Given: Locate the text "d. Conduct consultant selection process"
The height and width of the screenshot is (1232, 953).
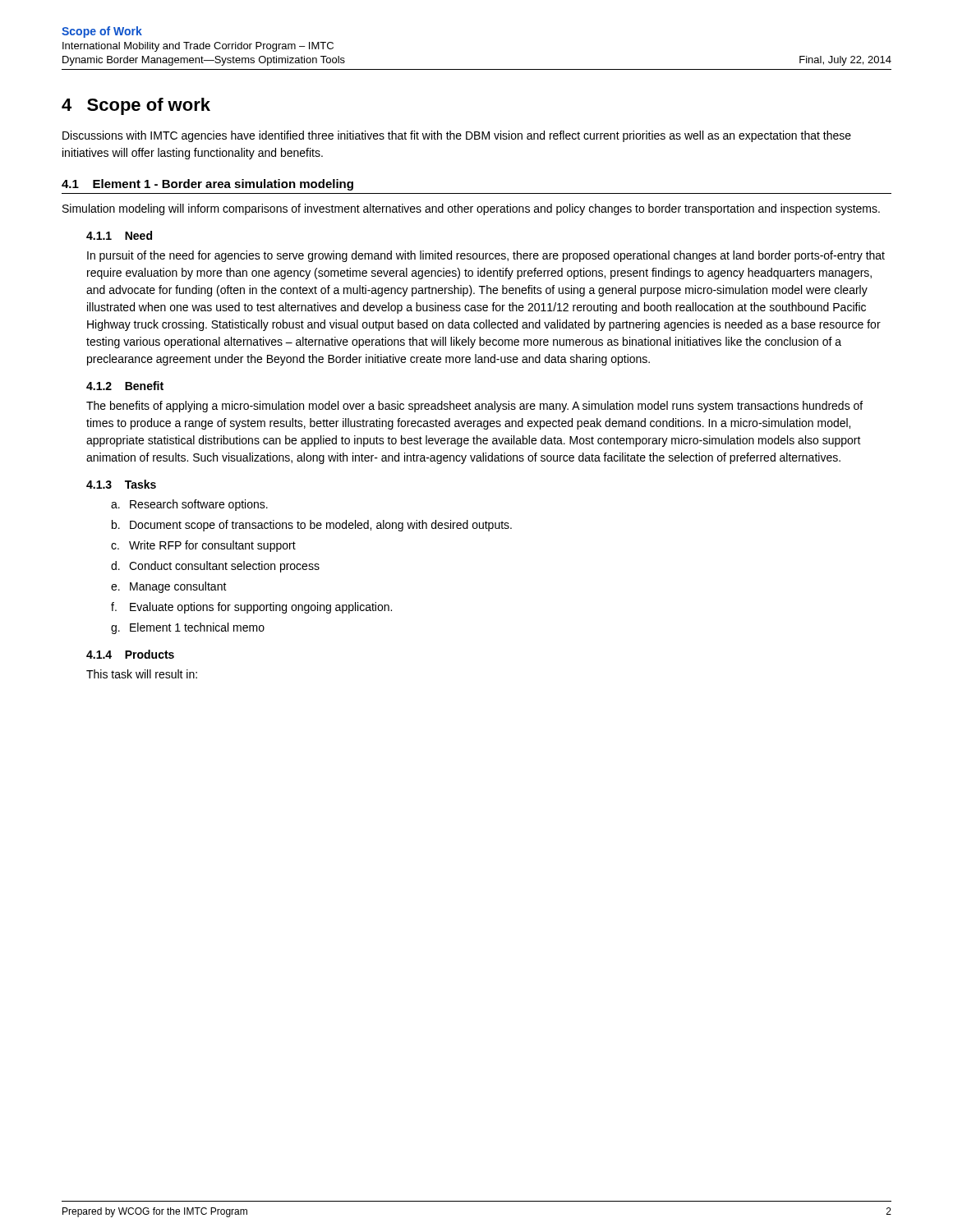Looking at the screenshot, I should click(215, 567).
